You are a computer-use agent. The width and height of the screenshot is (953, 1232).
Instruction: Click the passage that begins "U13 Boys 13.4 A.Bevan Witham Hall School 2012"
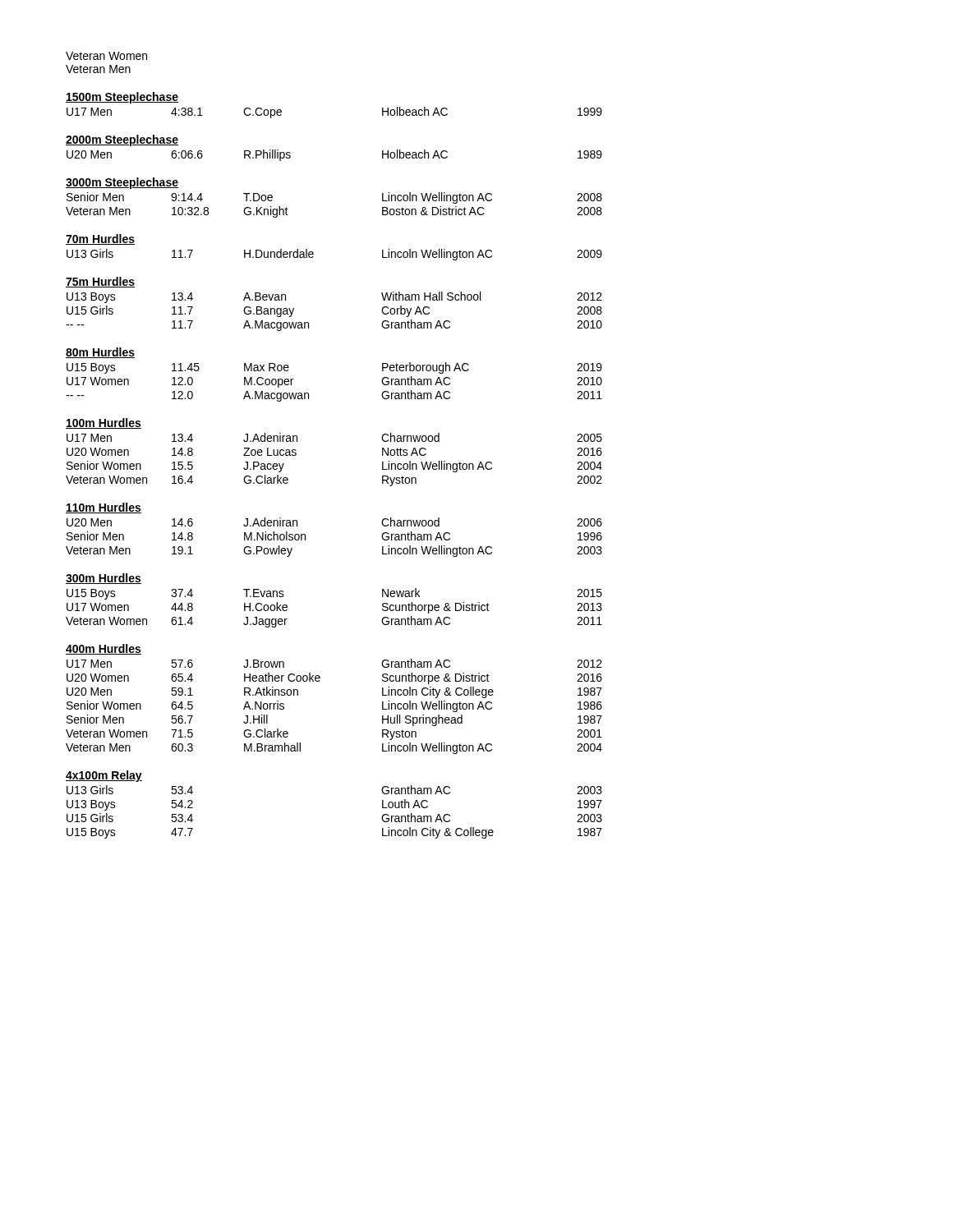point(476,310)
